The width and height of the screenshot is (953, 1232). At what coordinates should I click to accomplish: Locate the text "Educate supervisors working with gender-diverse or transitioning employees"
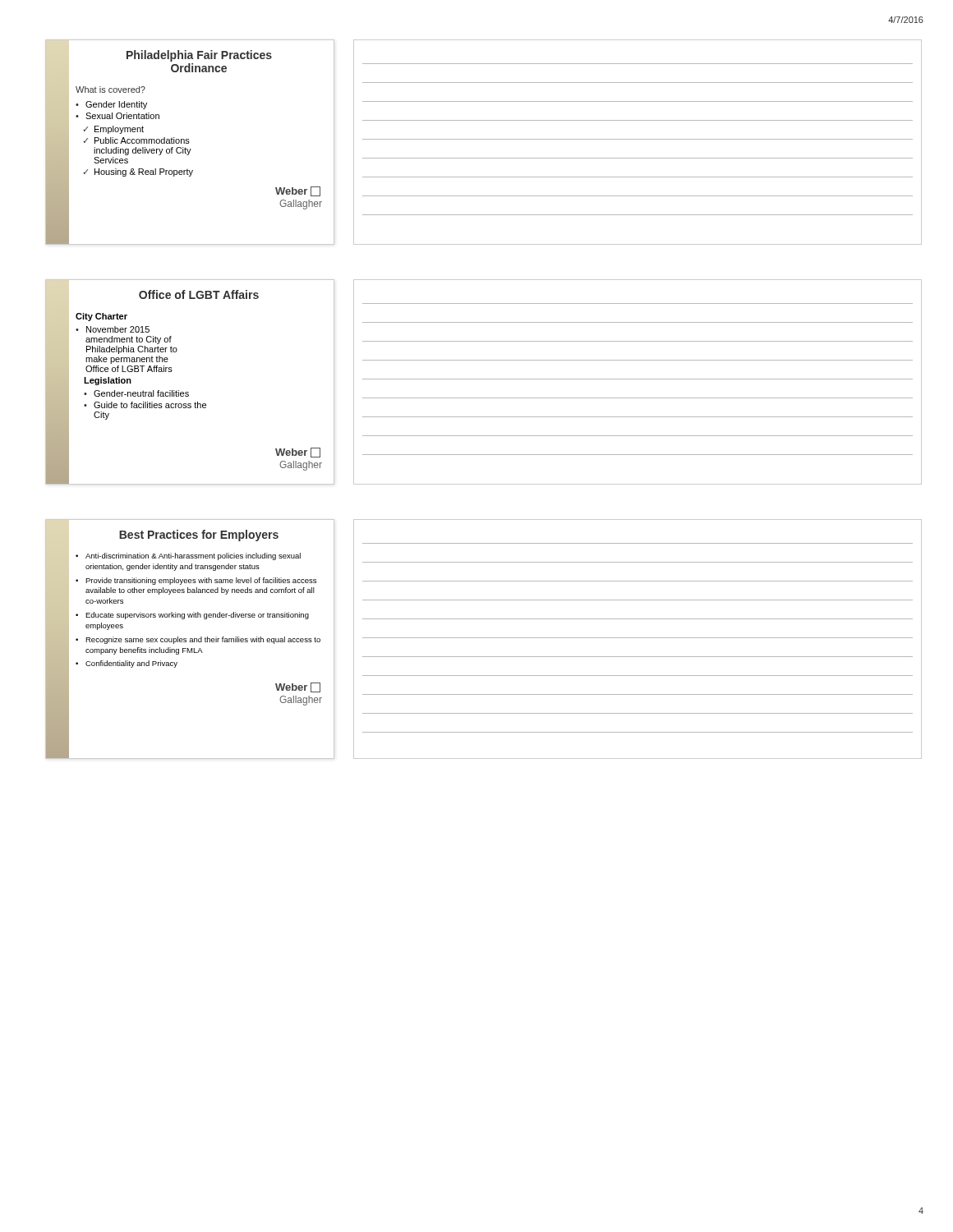197,620
